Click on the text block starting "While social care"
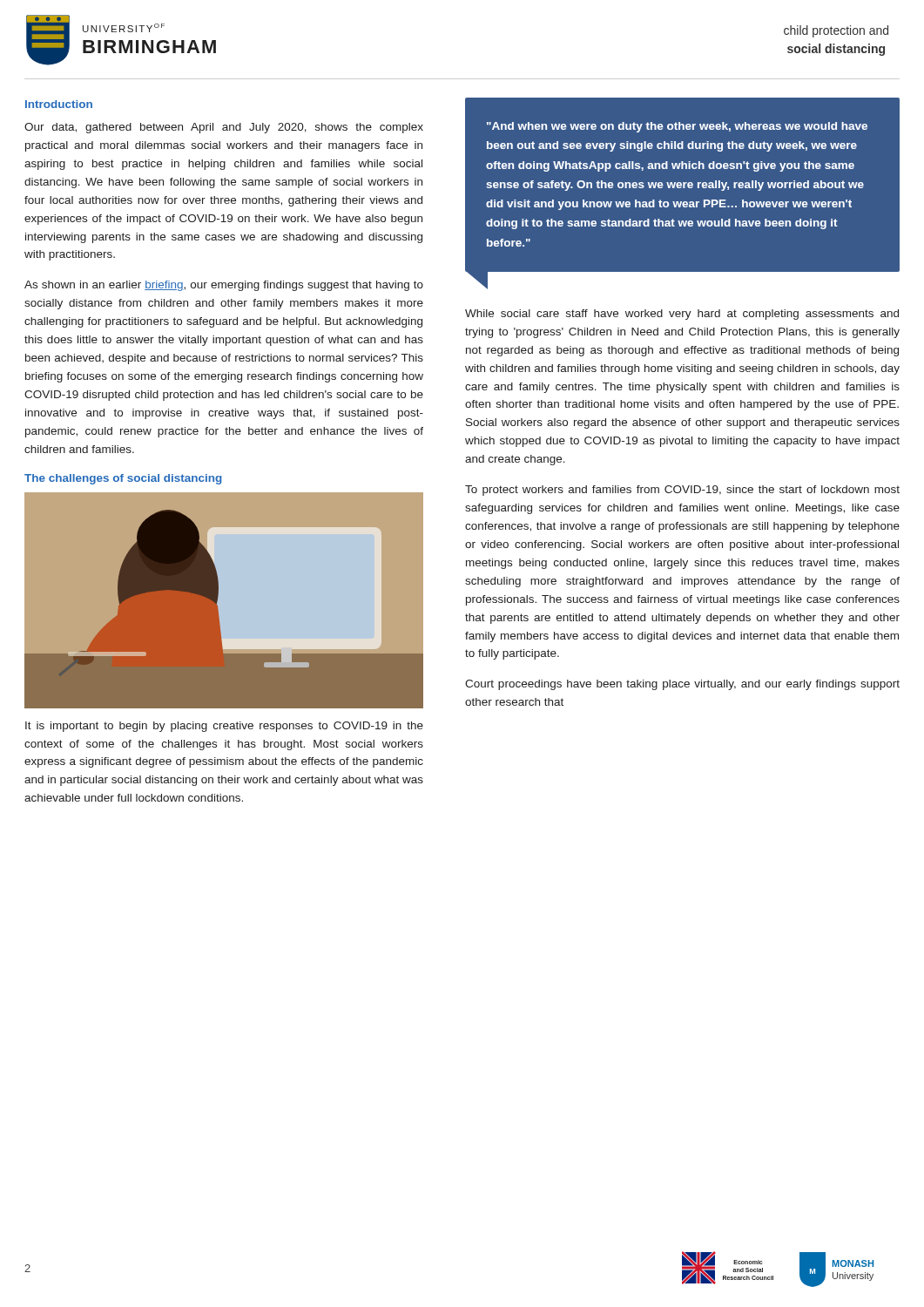This screenshot has height=1307, width=924. tap(682, 386)
